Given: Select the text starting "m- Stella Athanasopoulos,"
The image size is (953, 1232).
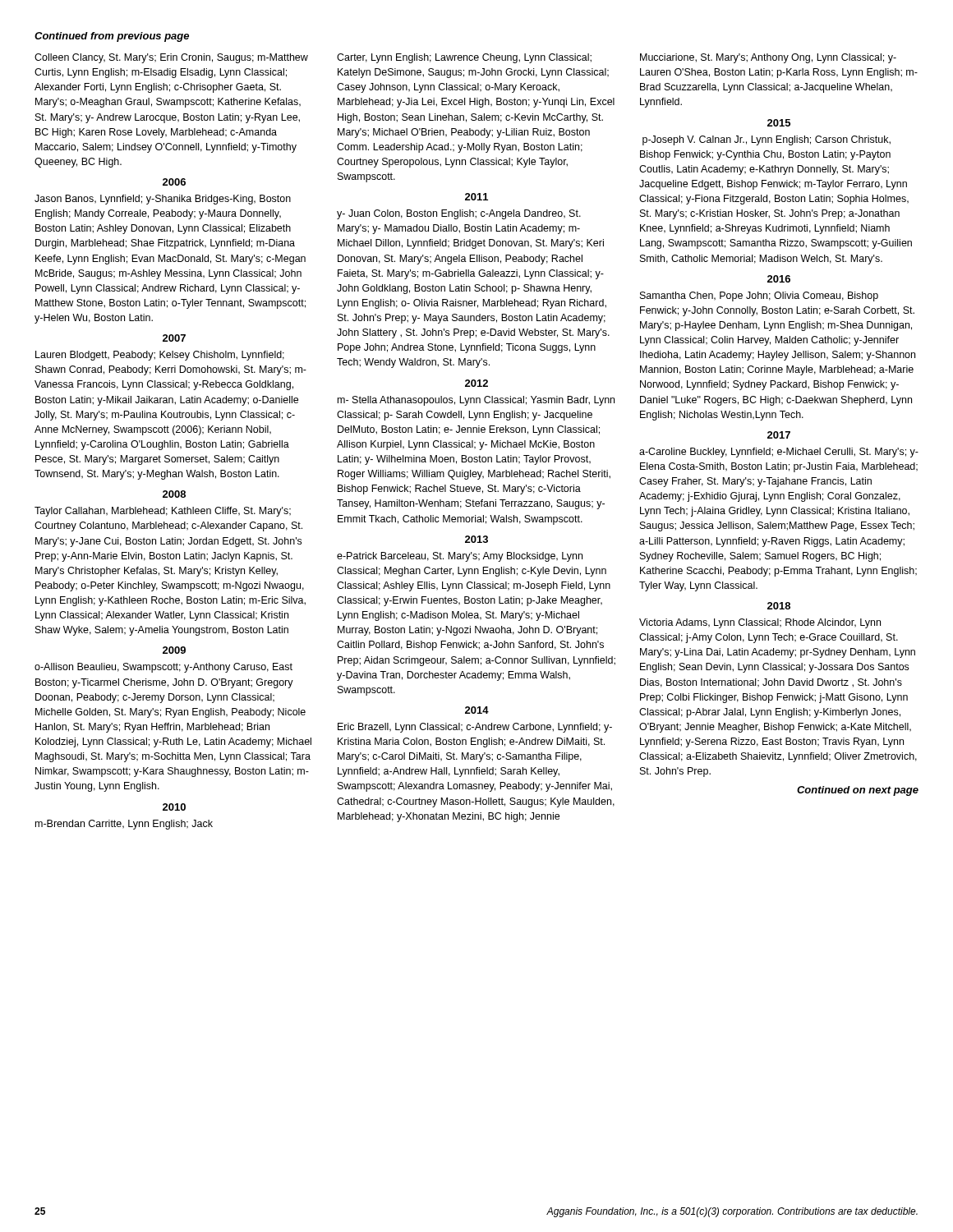Looking at the screenshot, I should click(476, 459).
